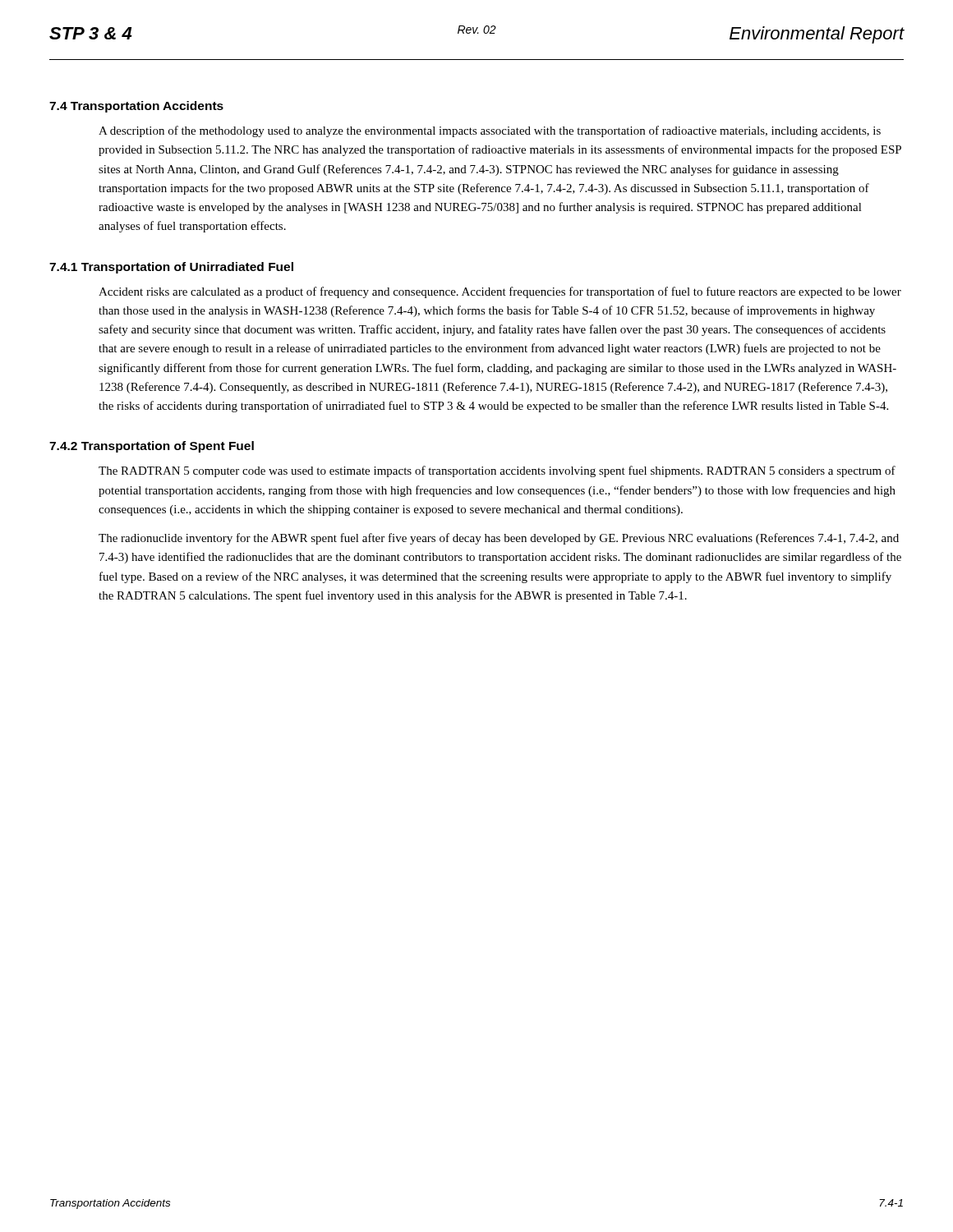Click the passage that begins "The RADTRAN 5 computer code was used"
The height and width of the screenshot is (1232, 953).
(497, 490)
